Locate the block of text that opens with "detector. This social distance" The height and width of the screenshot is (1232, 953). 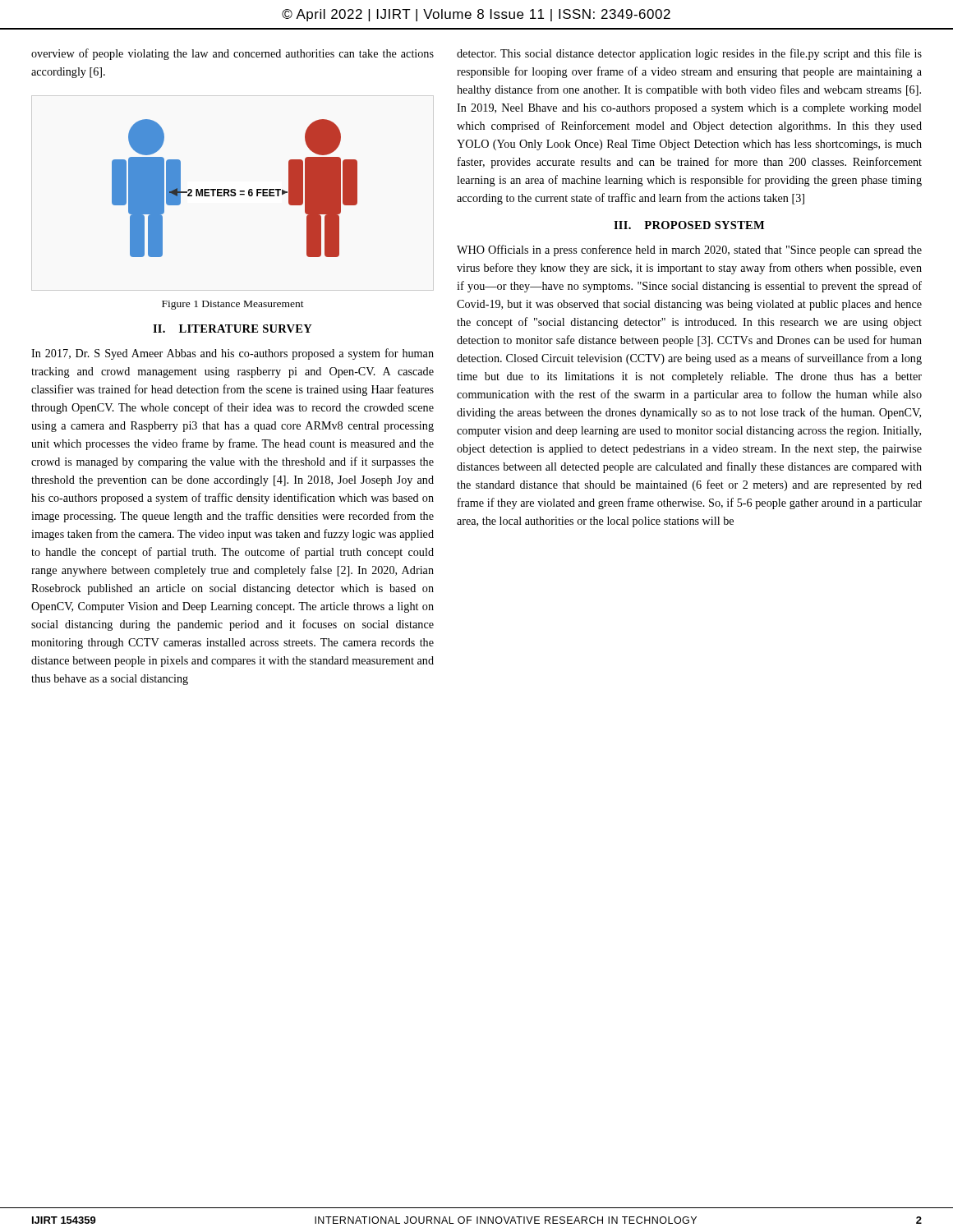(x=689, y=126)
